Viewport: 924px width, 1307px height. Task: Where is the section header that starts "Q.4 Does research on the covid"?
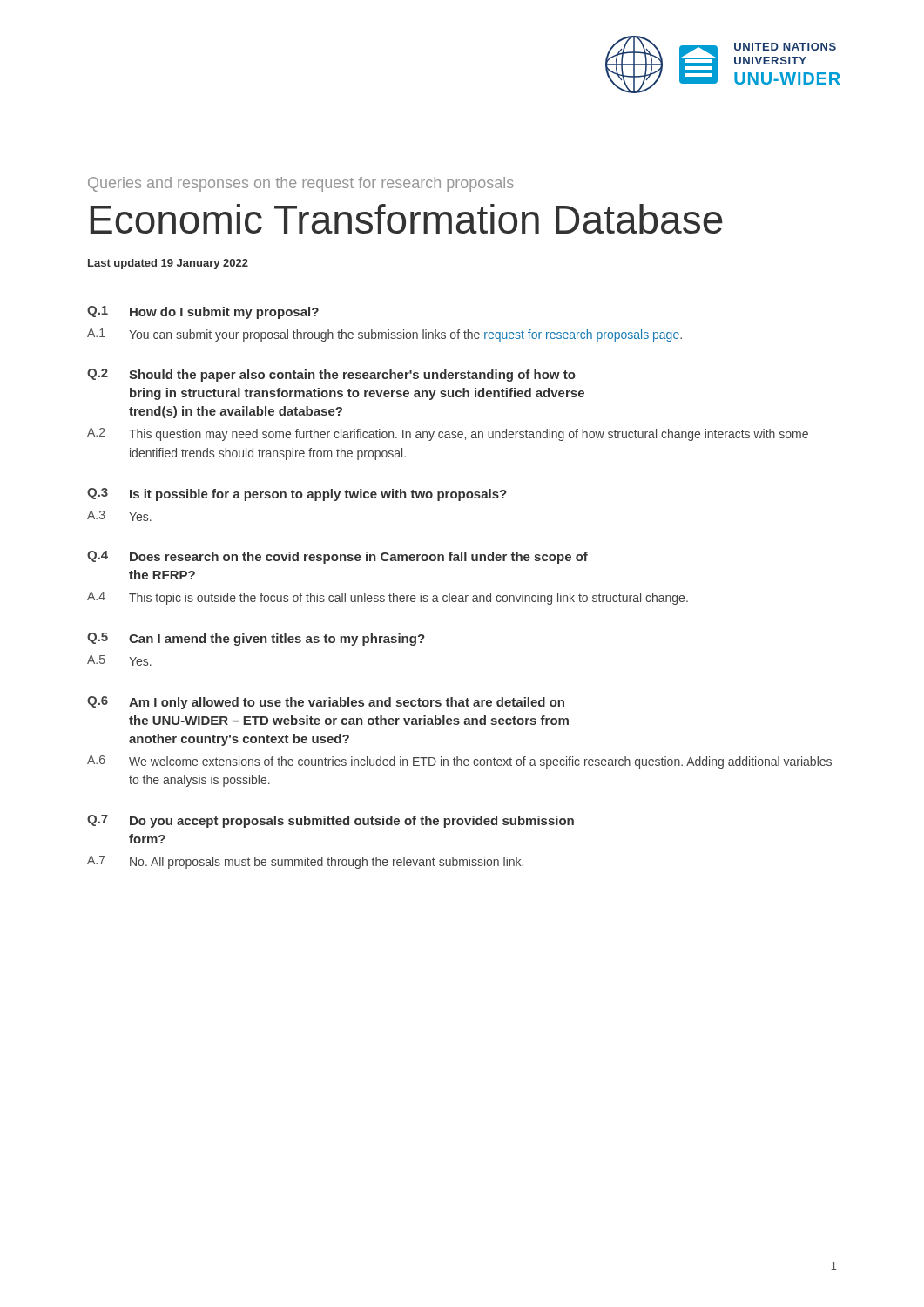coord(337,566)
